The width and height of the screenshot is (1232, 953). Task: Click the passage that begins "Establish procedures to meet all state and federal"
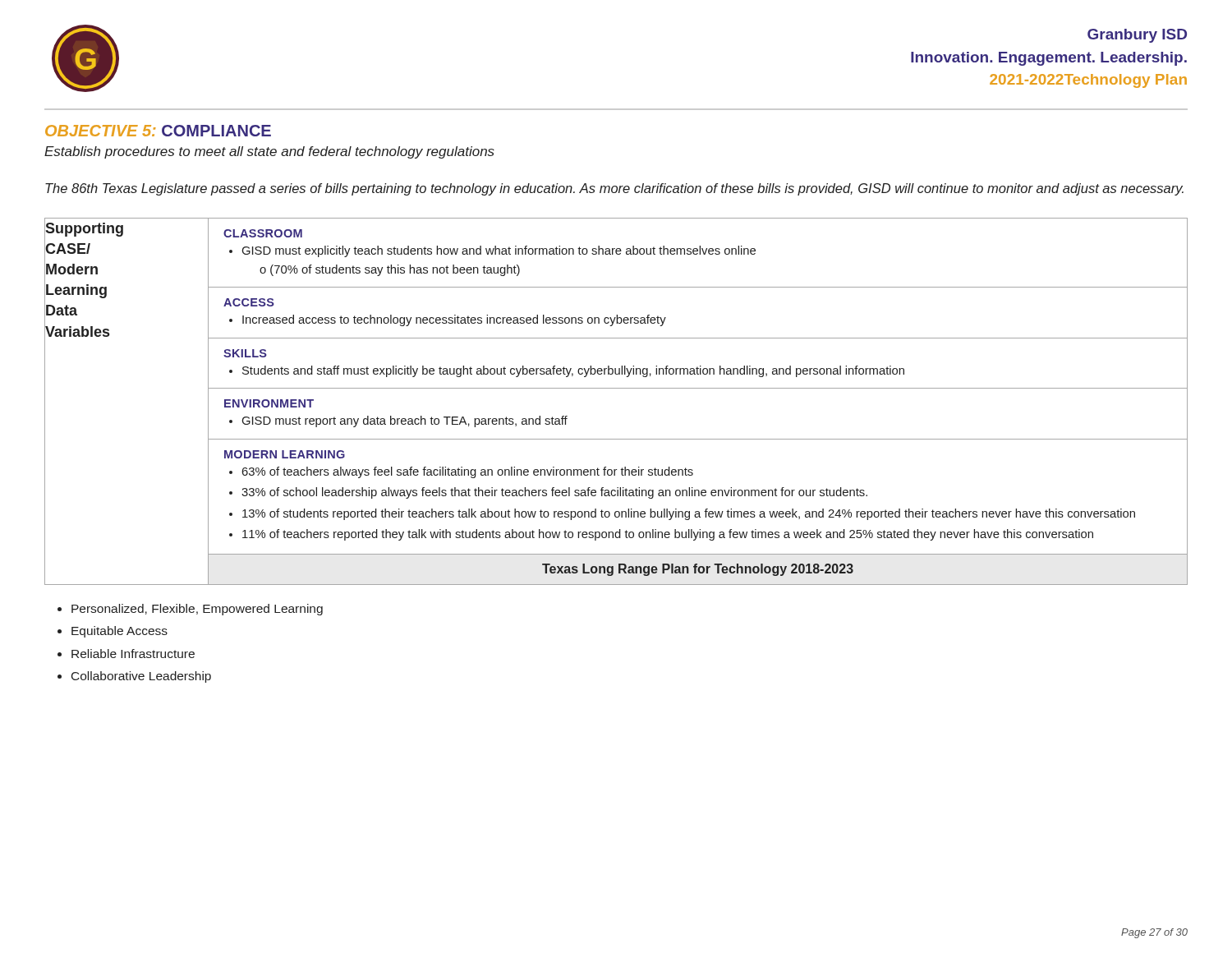point(269,152)
